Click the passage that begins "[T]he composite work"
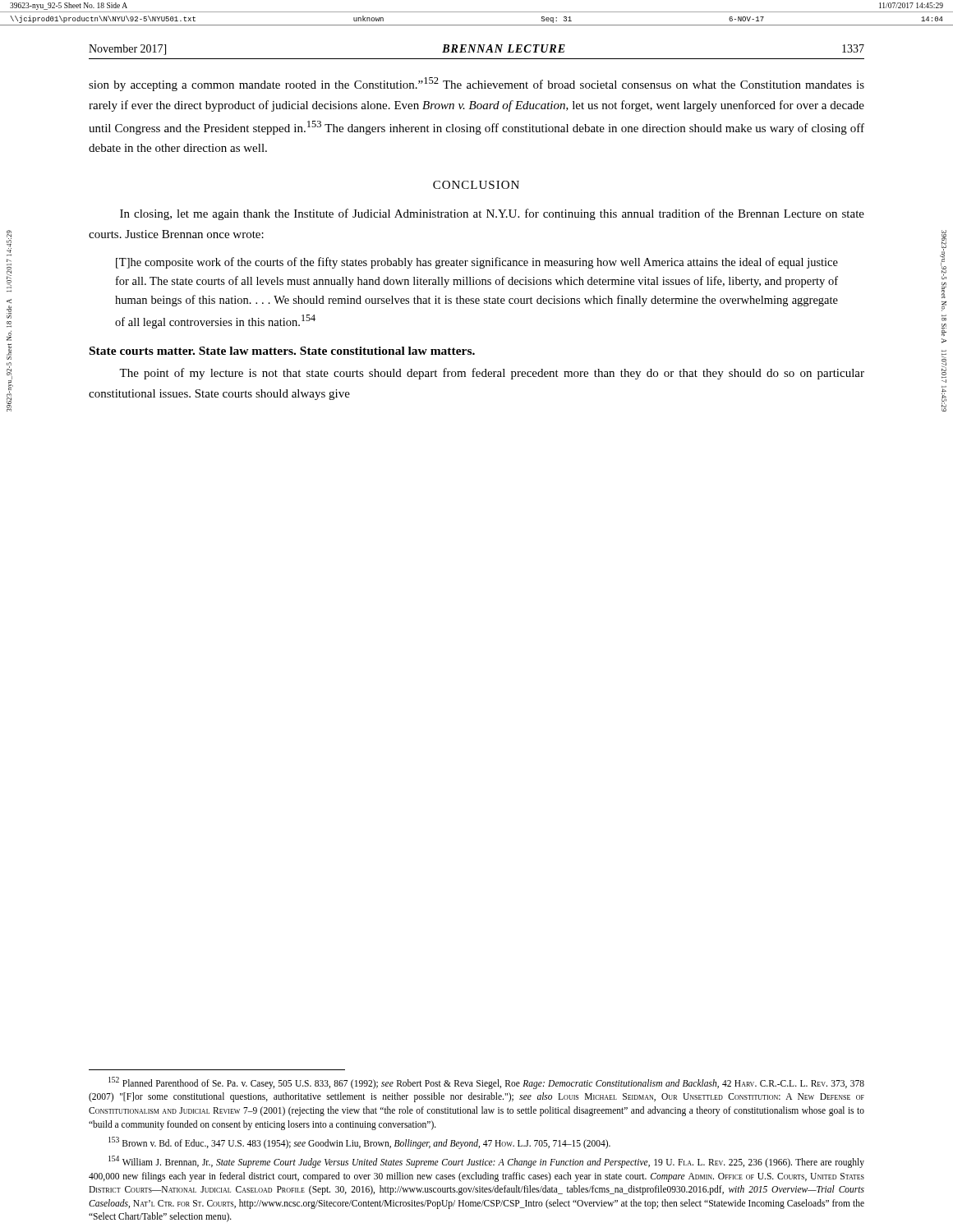 pyautogui.click(x=476, y=292)
